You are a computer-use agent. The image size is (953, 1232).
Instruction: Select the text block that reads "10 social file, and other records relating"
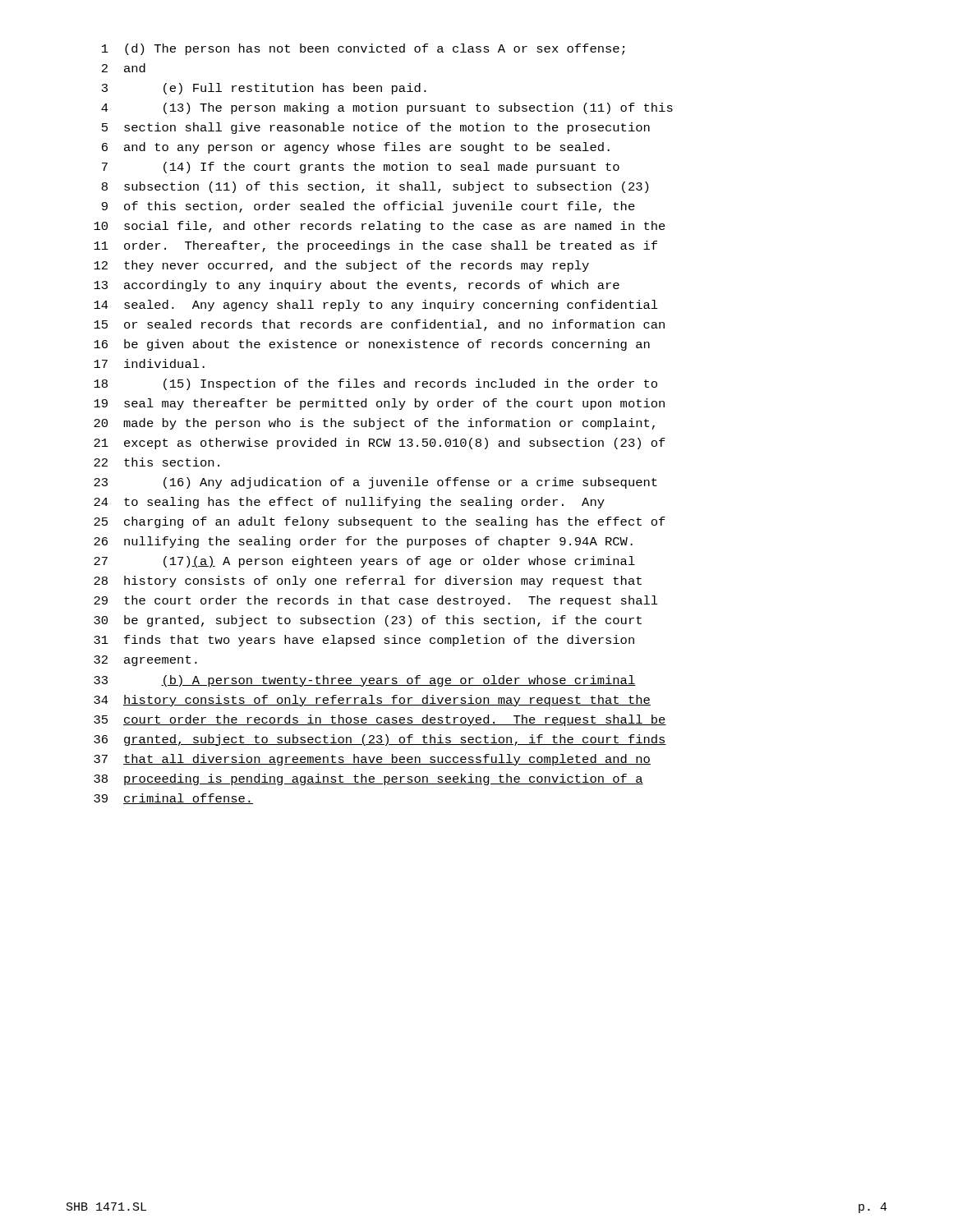pos(476,227)
